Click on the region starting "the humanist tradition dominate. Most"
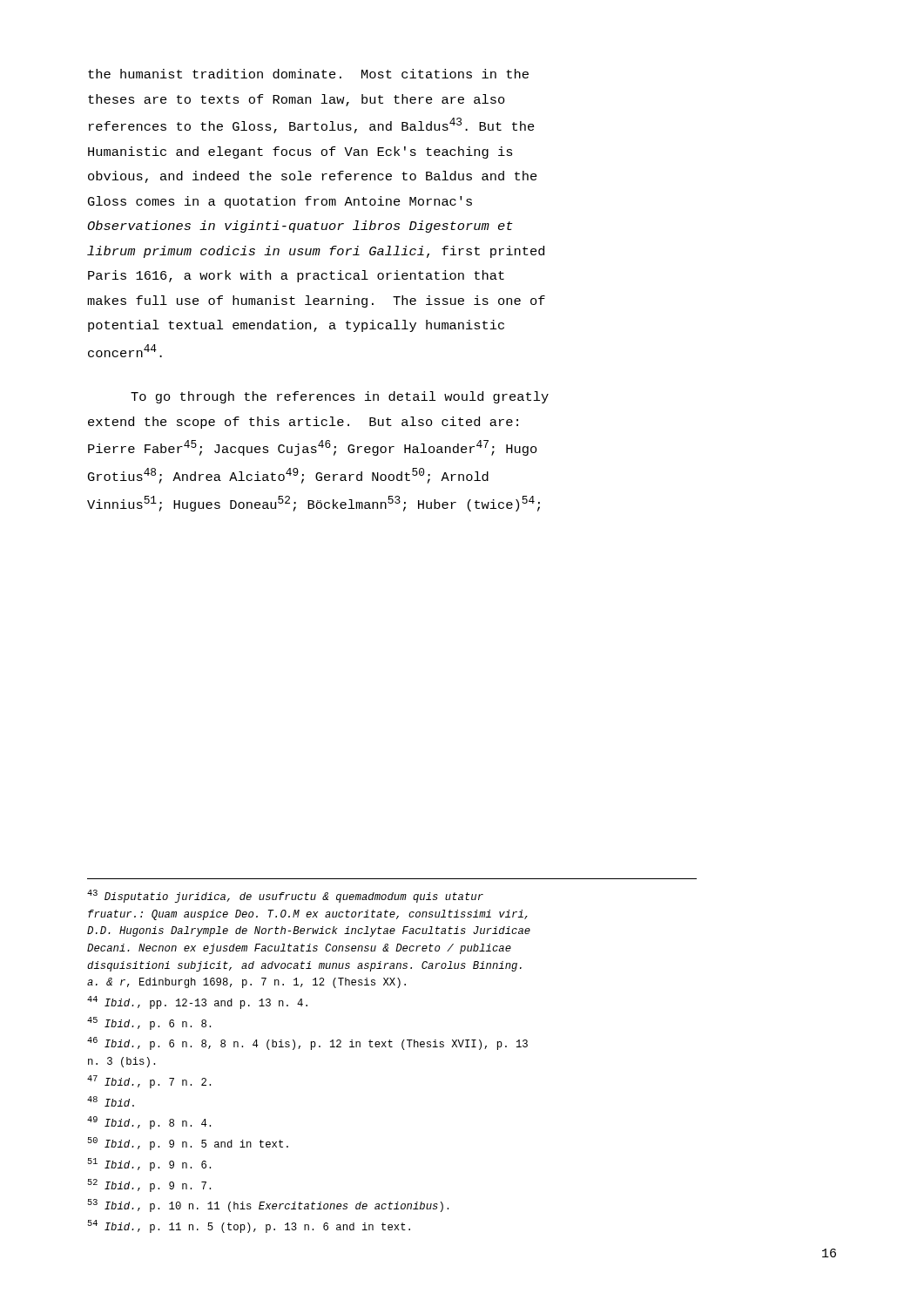 pyautogui.click(x=462, y=290)
